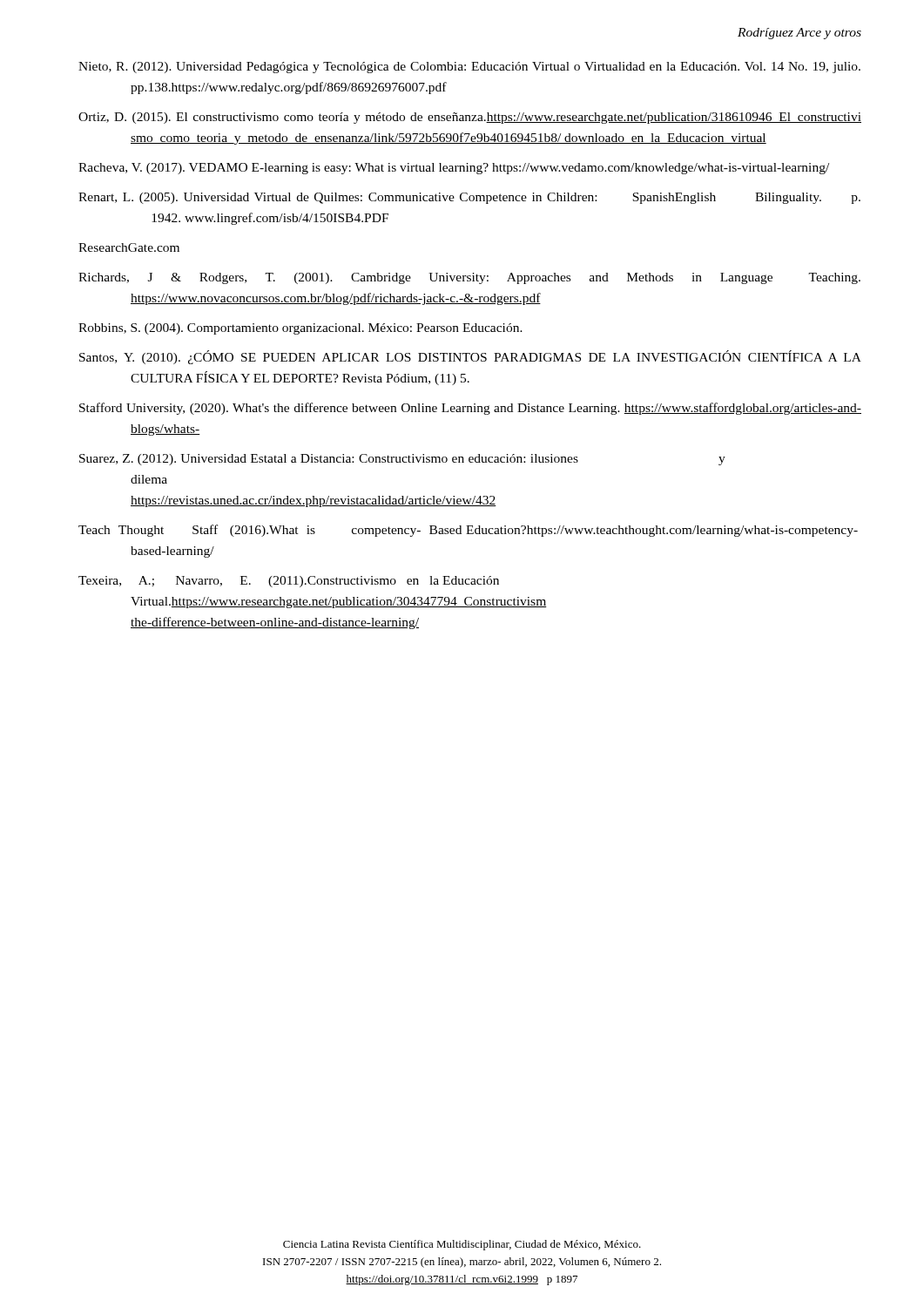Image resolution: width=924 pixels, height=1307 pixels.
Task: Locate the text block starting "Racheva, V. (2017). VEDAMO E-learning is easy:"
Action: tap(454, 167)
